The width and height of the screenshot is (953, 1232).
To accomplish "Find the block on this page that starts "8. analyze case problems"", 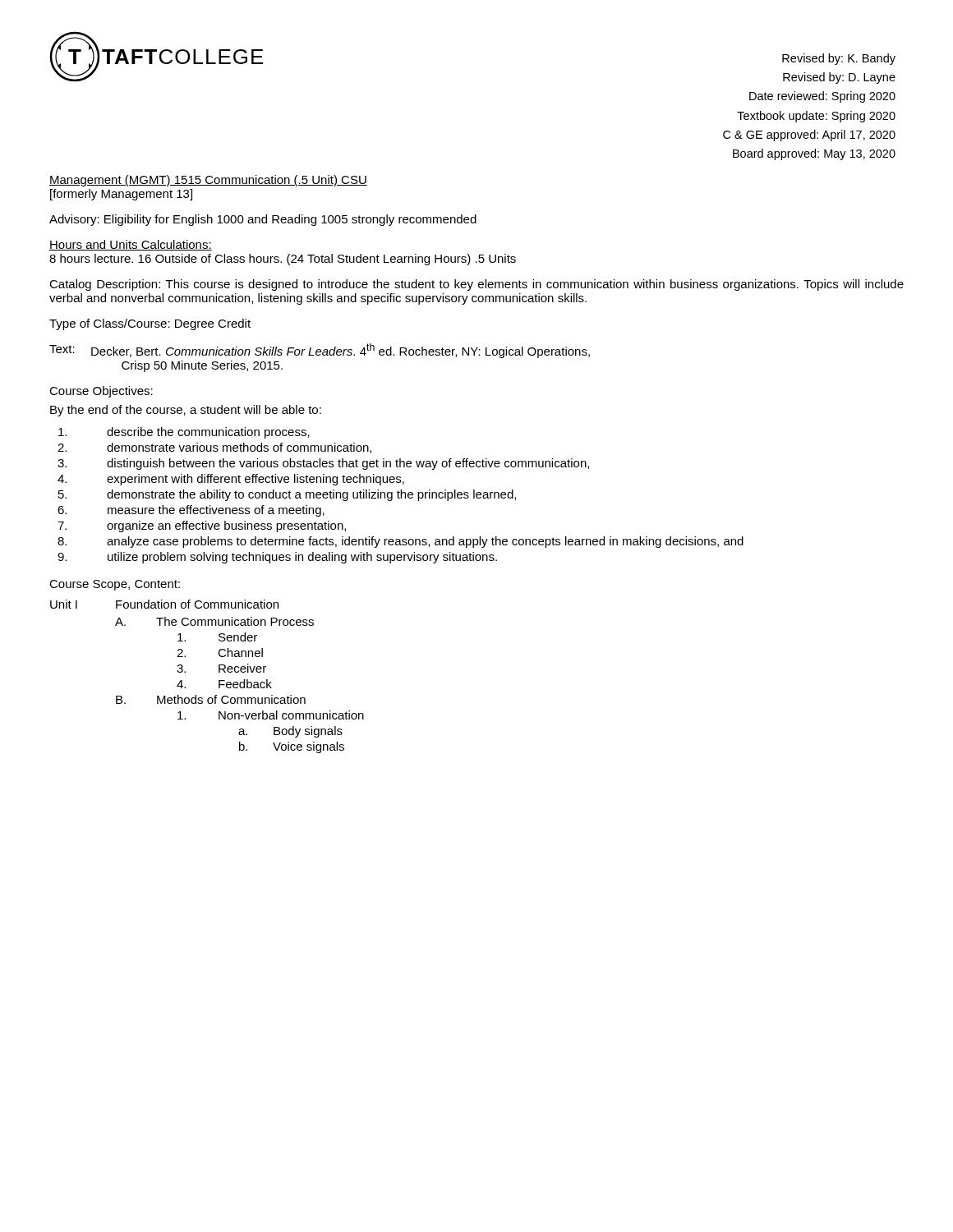I will point(476,541).
